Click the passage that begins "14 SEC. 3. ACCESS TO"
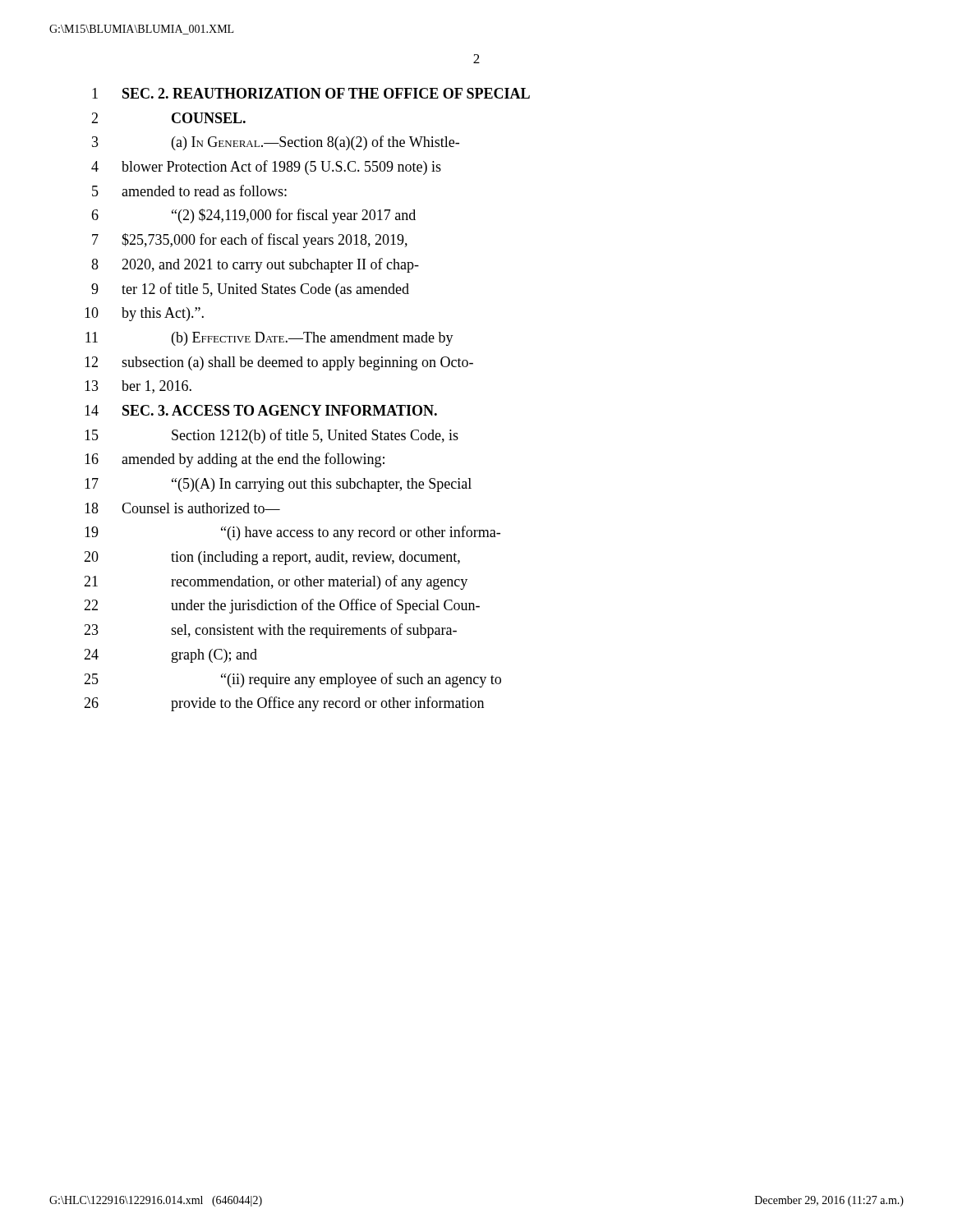This screenshot has height=1232, width=953. pos(261,410)
